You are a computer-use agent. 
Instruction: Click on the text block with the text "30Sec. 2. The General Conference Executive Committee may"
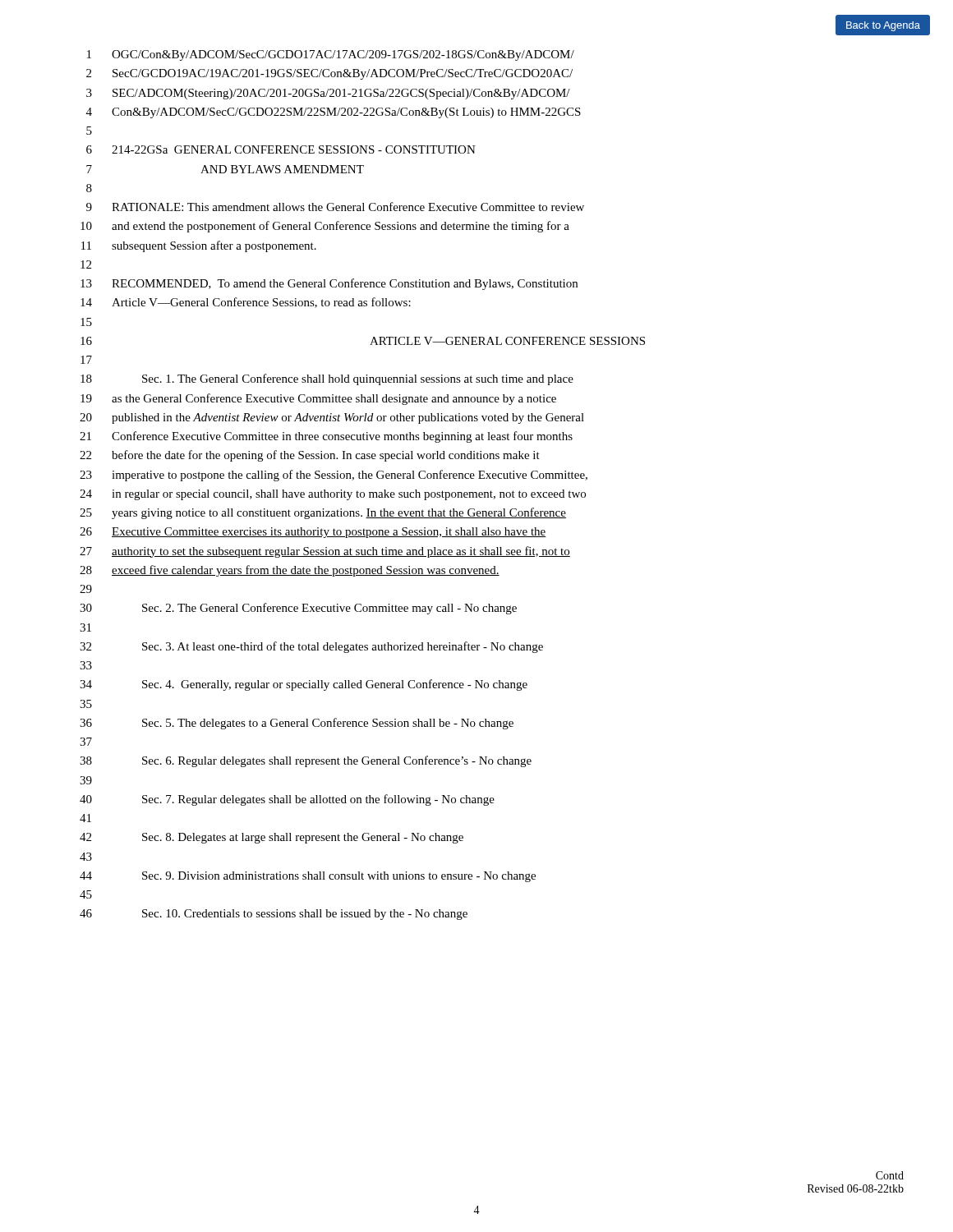pos(485,609)
